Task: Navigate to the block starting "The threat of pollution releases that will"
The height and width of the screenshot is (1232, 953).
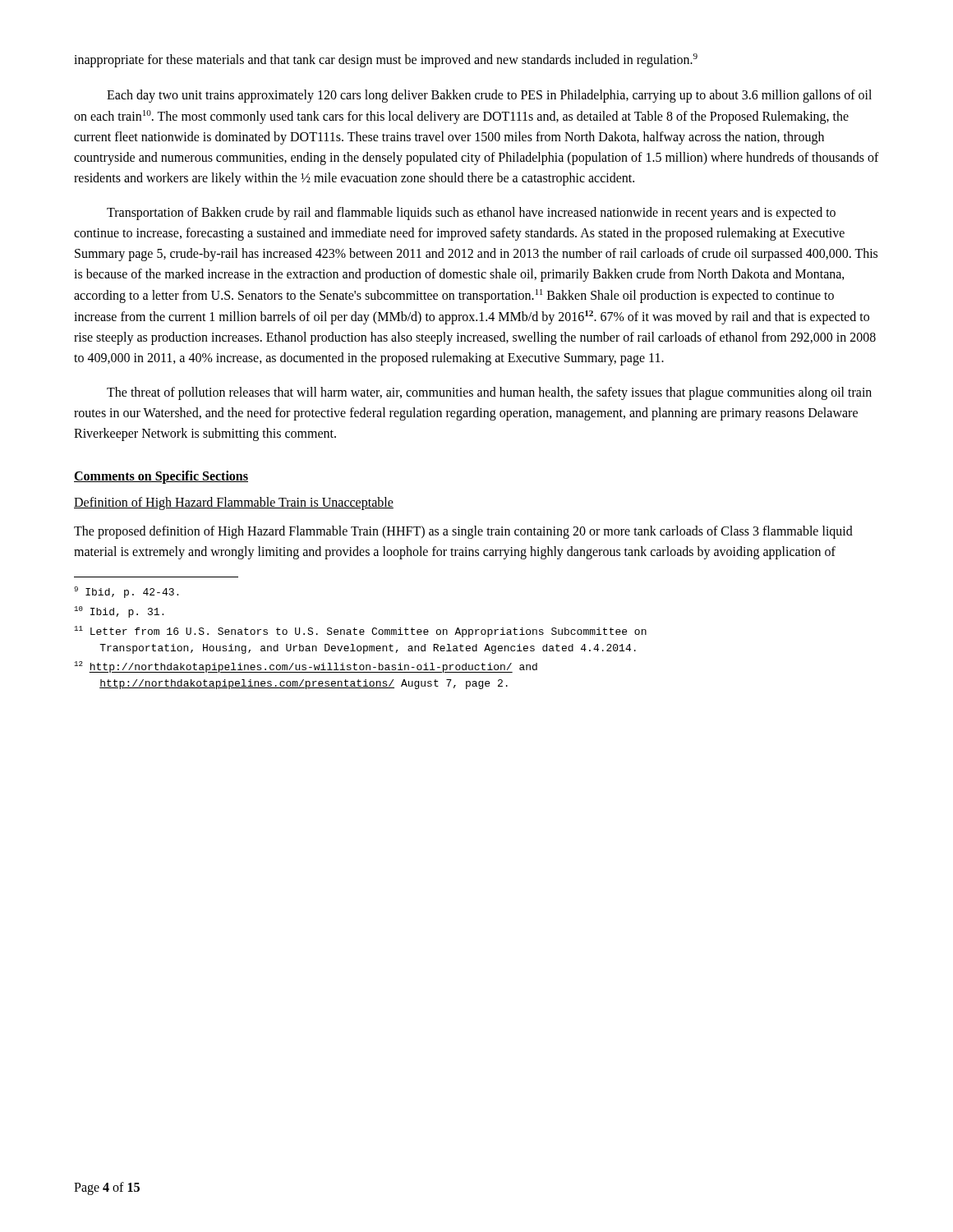Action: click(x=473, y=413)
